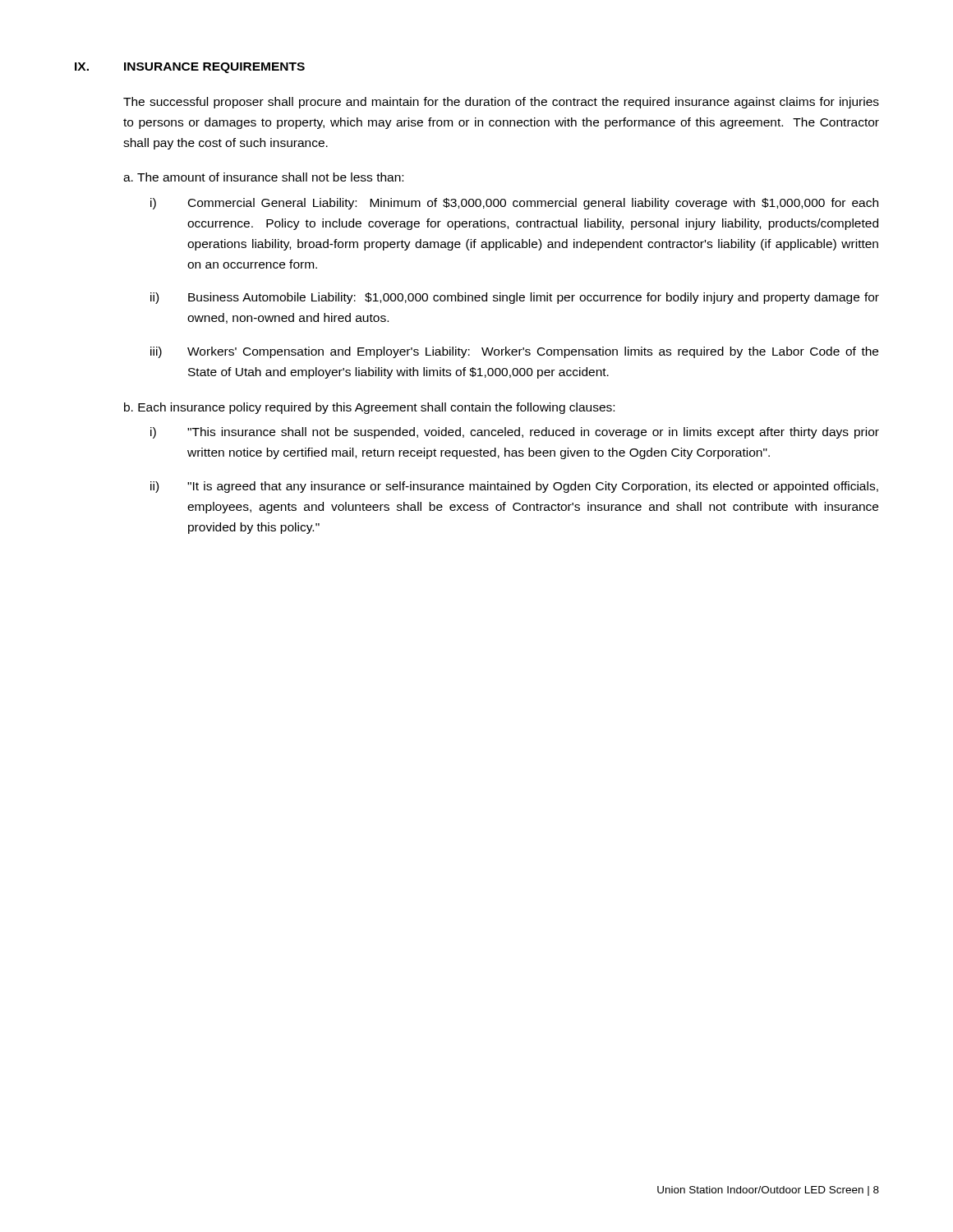This screenshot has width=953, height=1232.
Task: Select the block starting "IX. INSURANCE REQUIREMENTS"
Action: [x=190, y=67]
